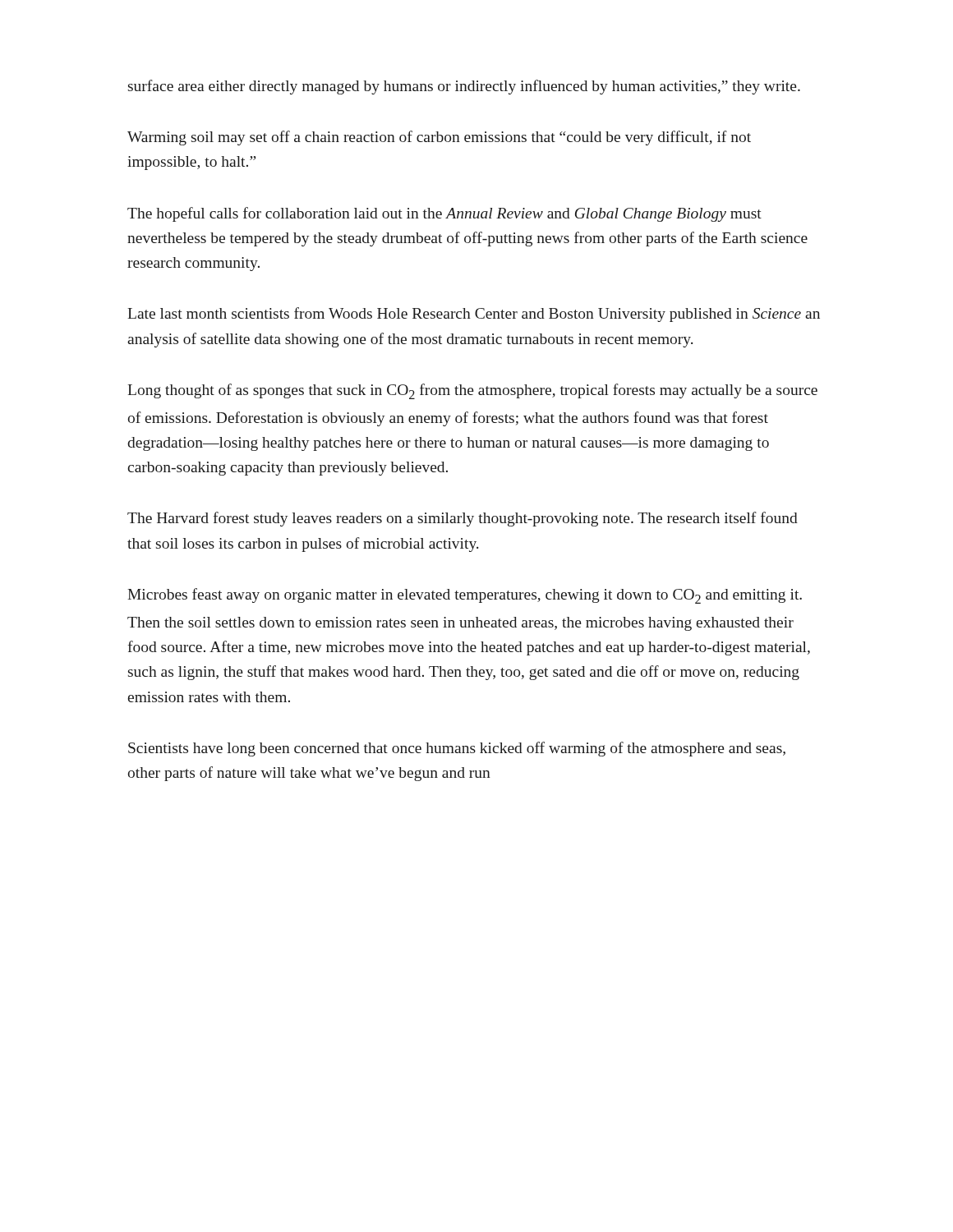Click on the element starting "Microbes feast away on"
953x1232 pixels.
point(469,645)
